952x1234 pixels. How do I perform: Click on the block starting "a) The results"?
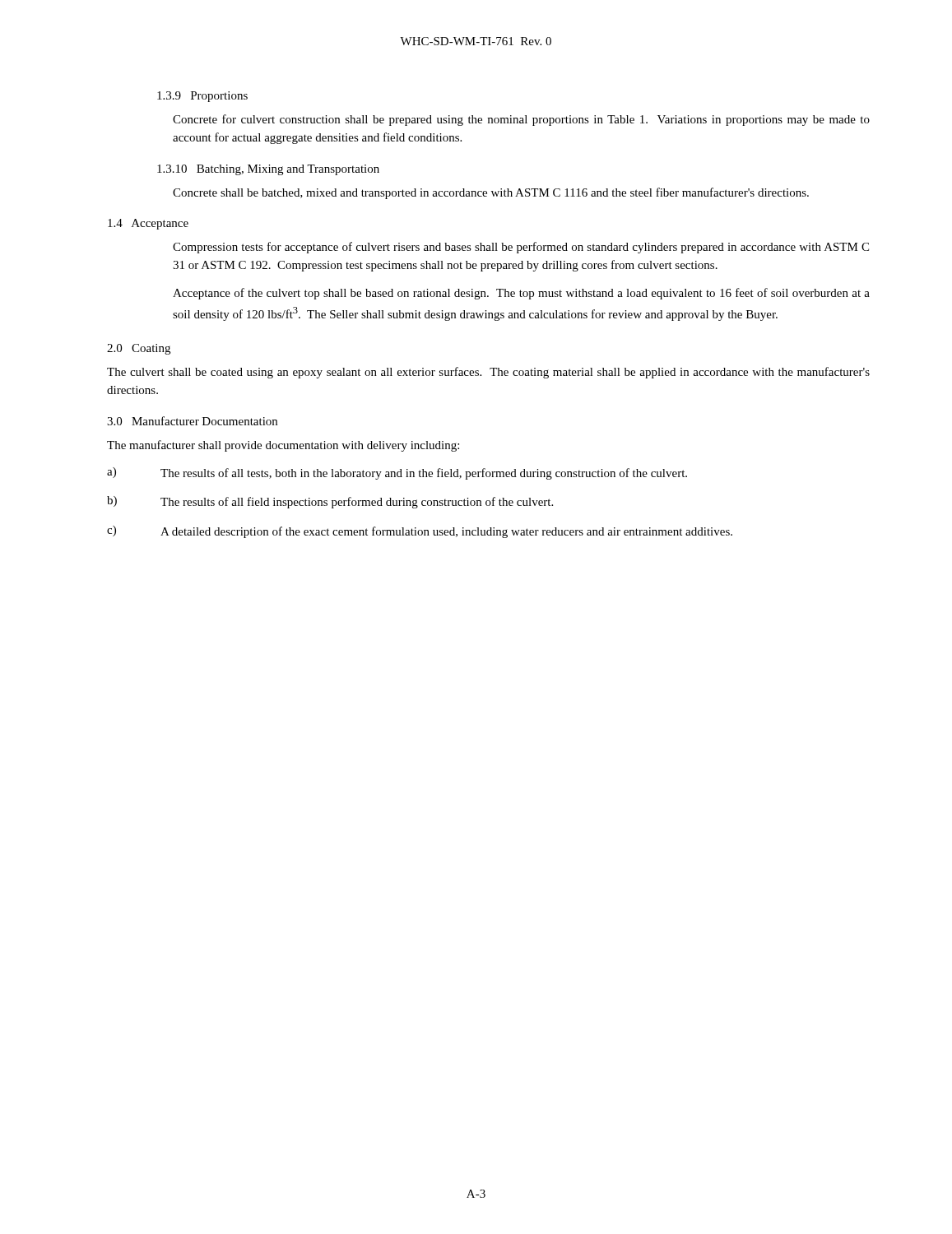[x=488, y=473]
